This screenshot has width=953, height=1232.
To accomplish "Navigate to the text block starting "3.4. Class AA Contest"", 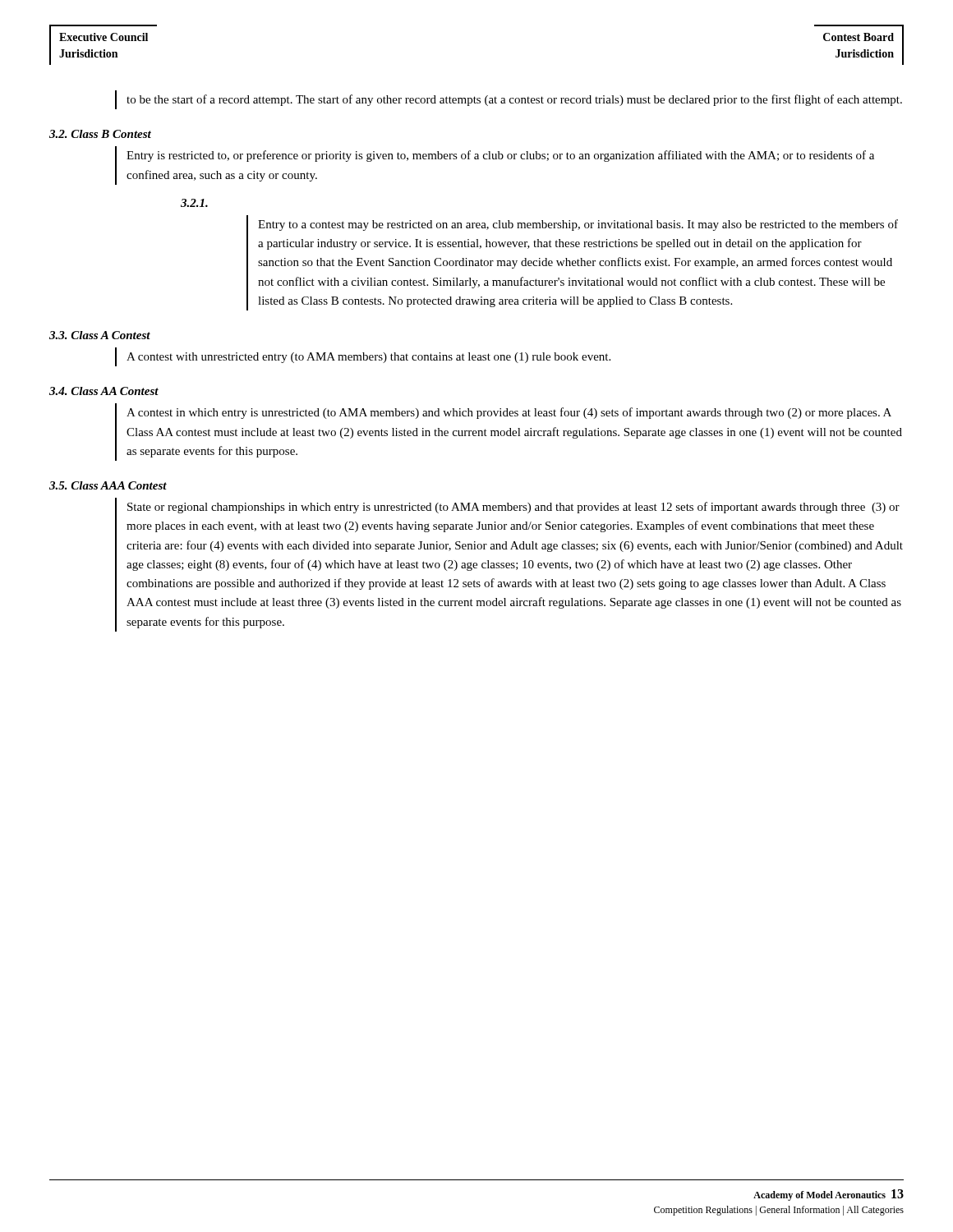I will [104, 391].
